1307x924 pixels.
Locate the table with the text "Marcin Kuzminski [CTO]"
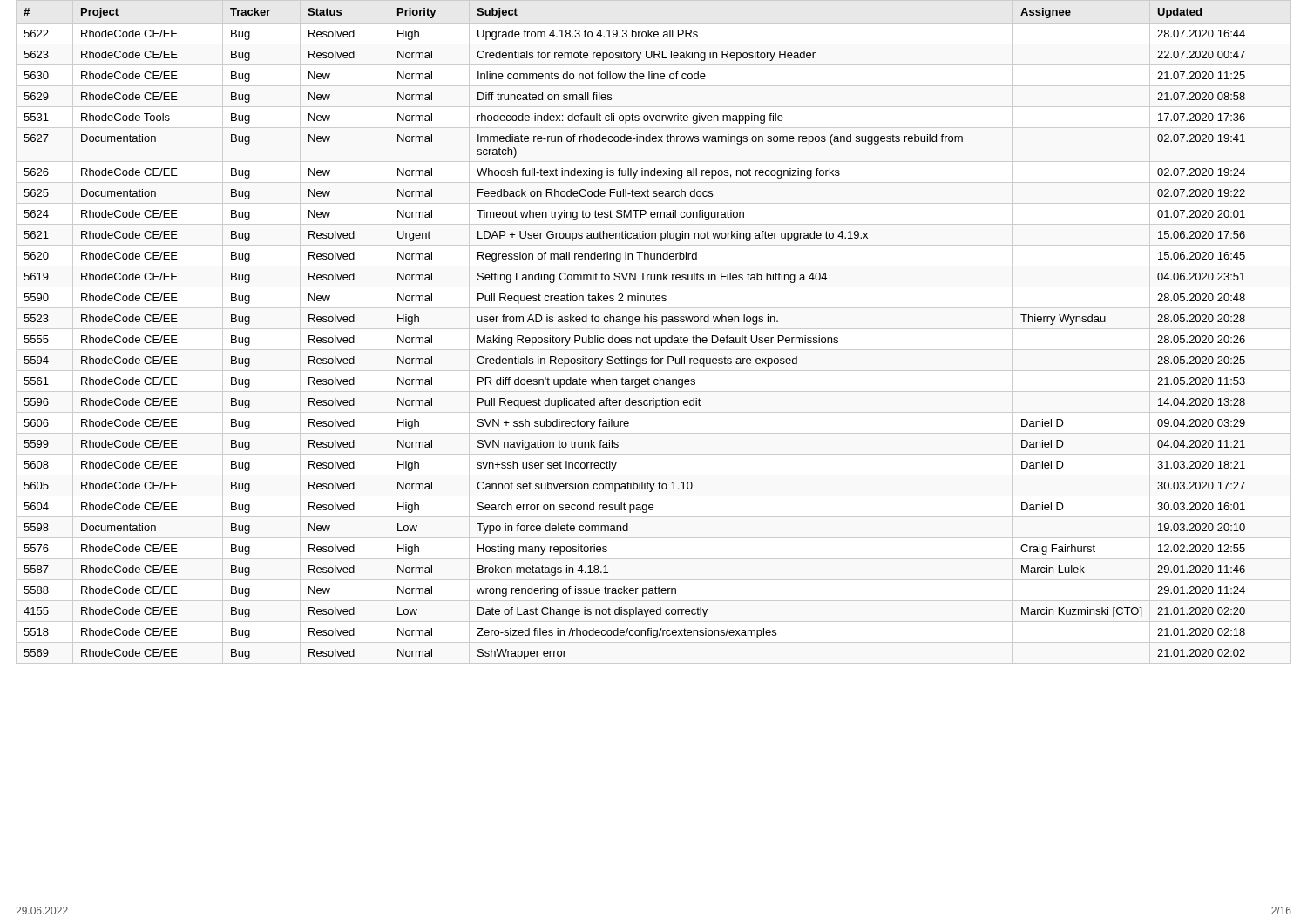click(654, 332)
